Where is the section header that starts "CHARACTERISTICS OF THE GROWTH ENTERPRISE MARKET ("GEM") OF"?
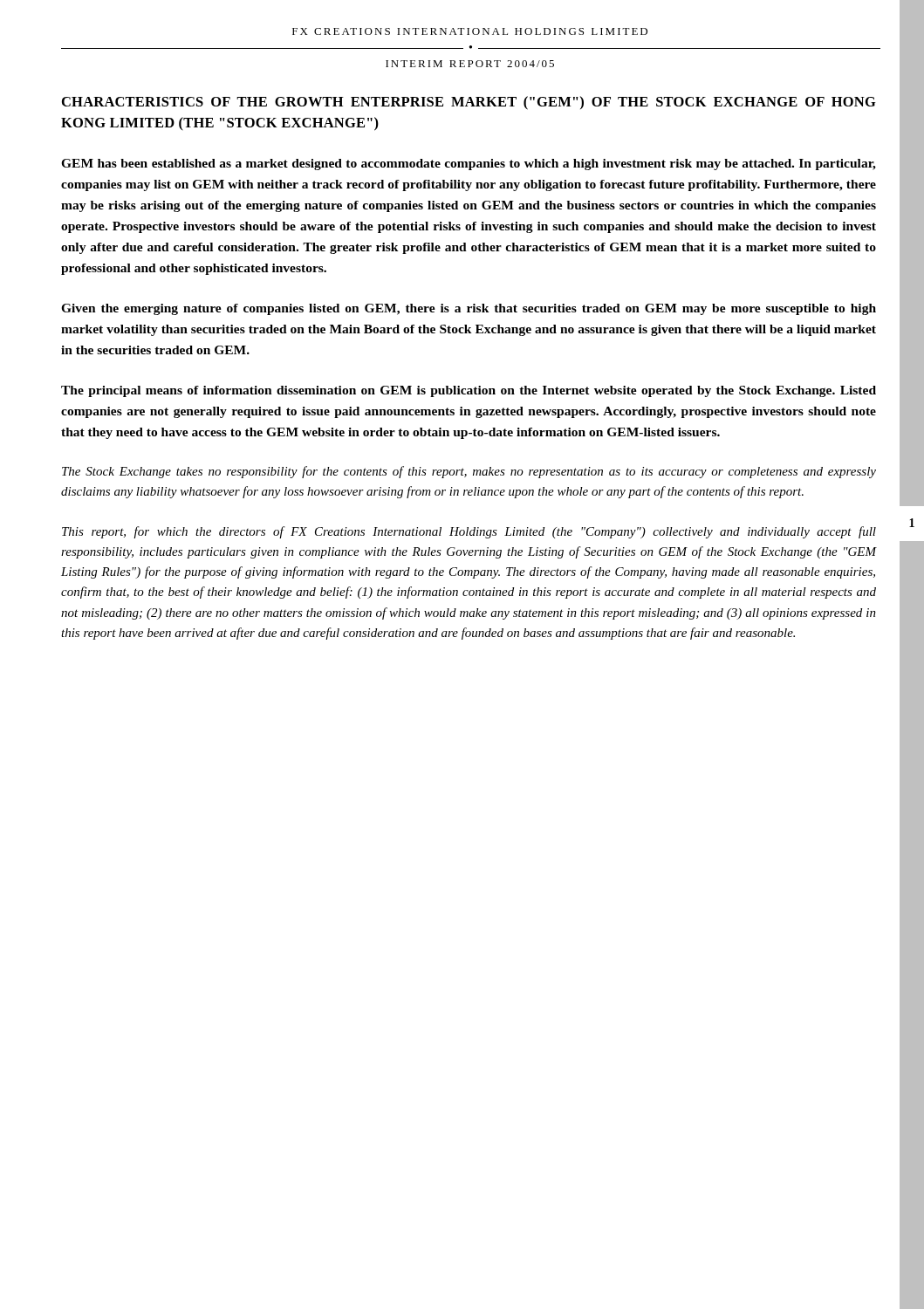This screenshot has height=1309, width=924. (469, 112)
